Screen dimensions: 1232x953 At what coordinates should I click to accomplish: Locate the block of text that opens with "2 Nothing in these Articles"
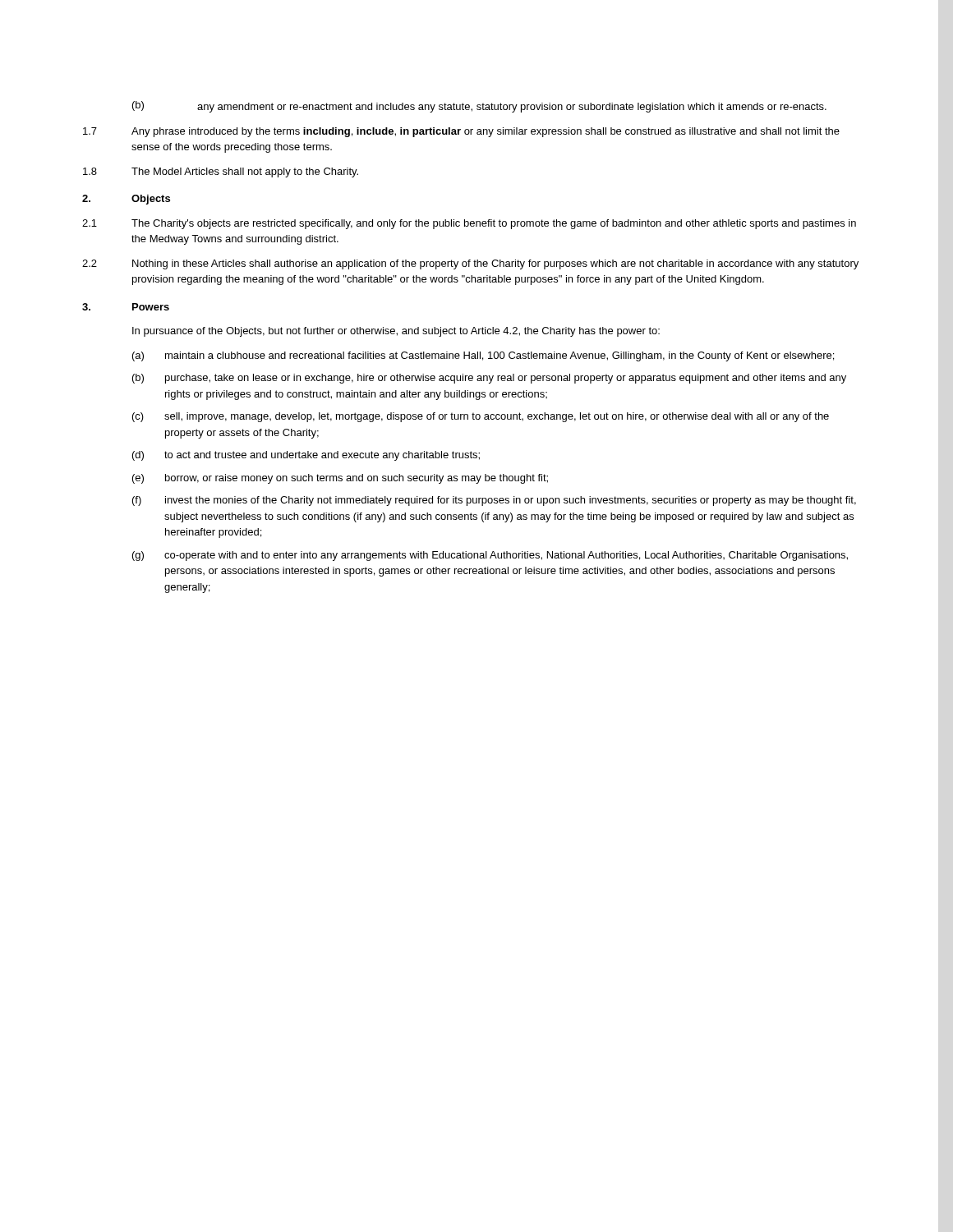click(x=472, y=271)
